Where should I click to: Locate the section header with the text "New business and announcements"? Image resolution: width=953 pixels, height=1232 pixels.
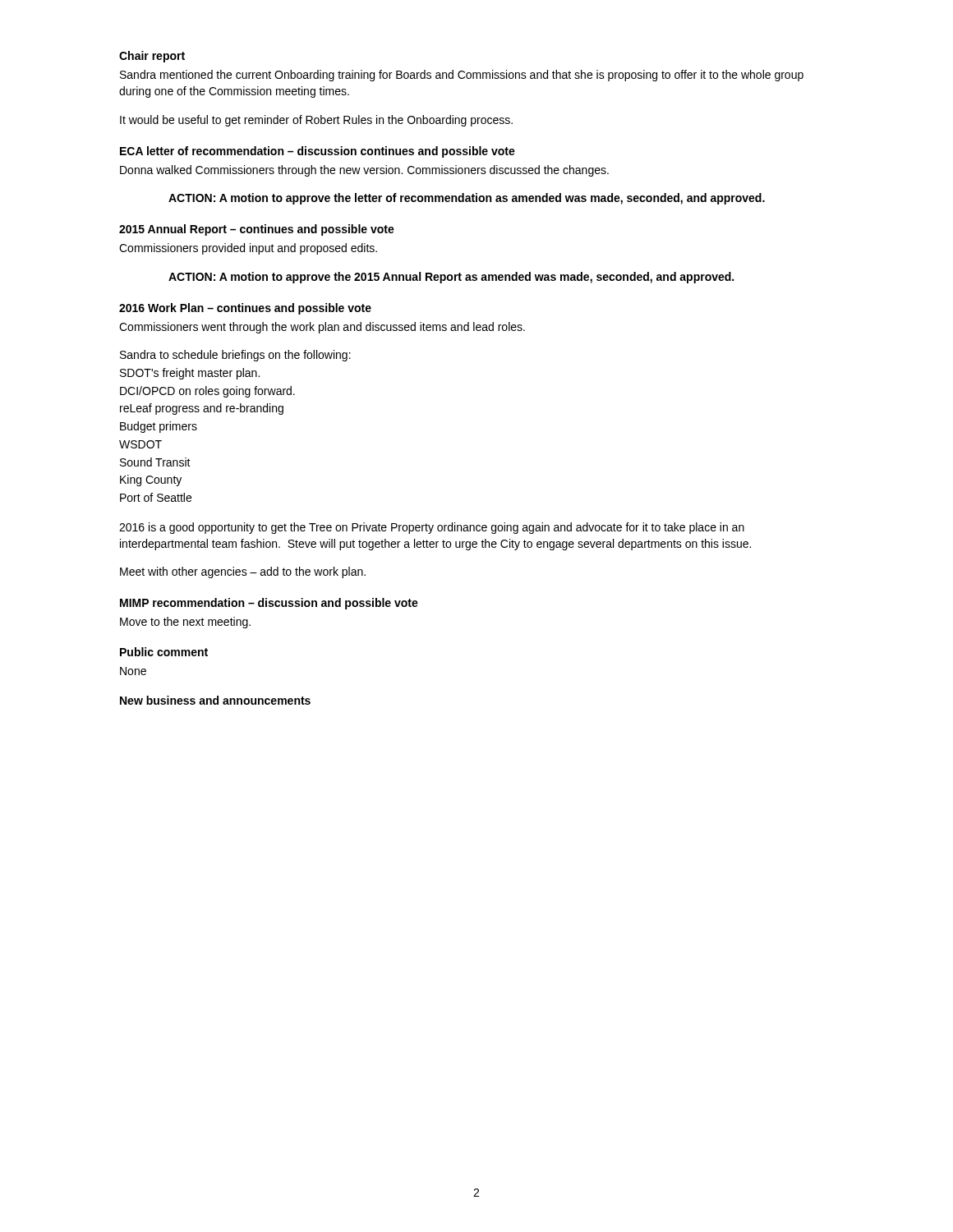point(215,701)
